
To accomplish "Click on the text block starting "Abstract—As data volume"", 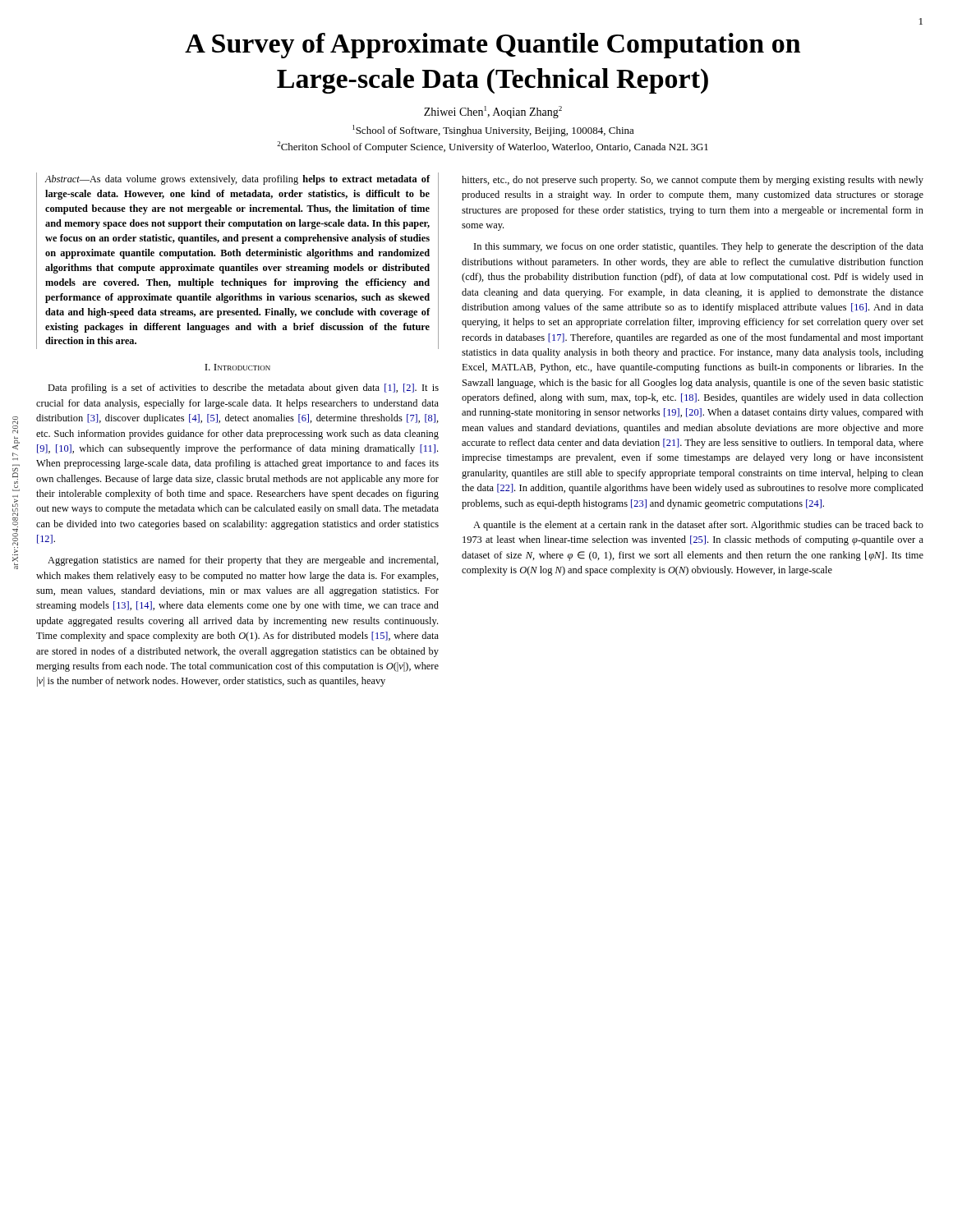I will click(237, 261).
